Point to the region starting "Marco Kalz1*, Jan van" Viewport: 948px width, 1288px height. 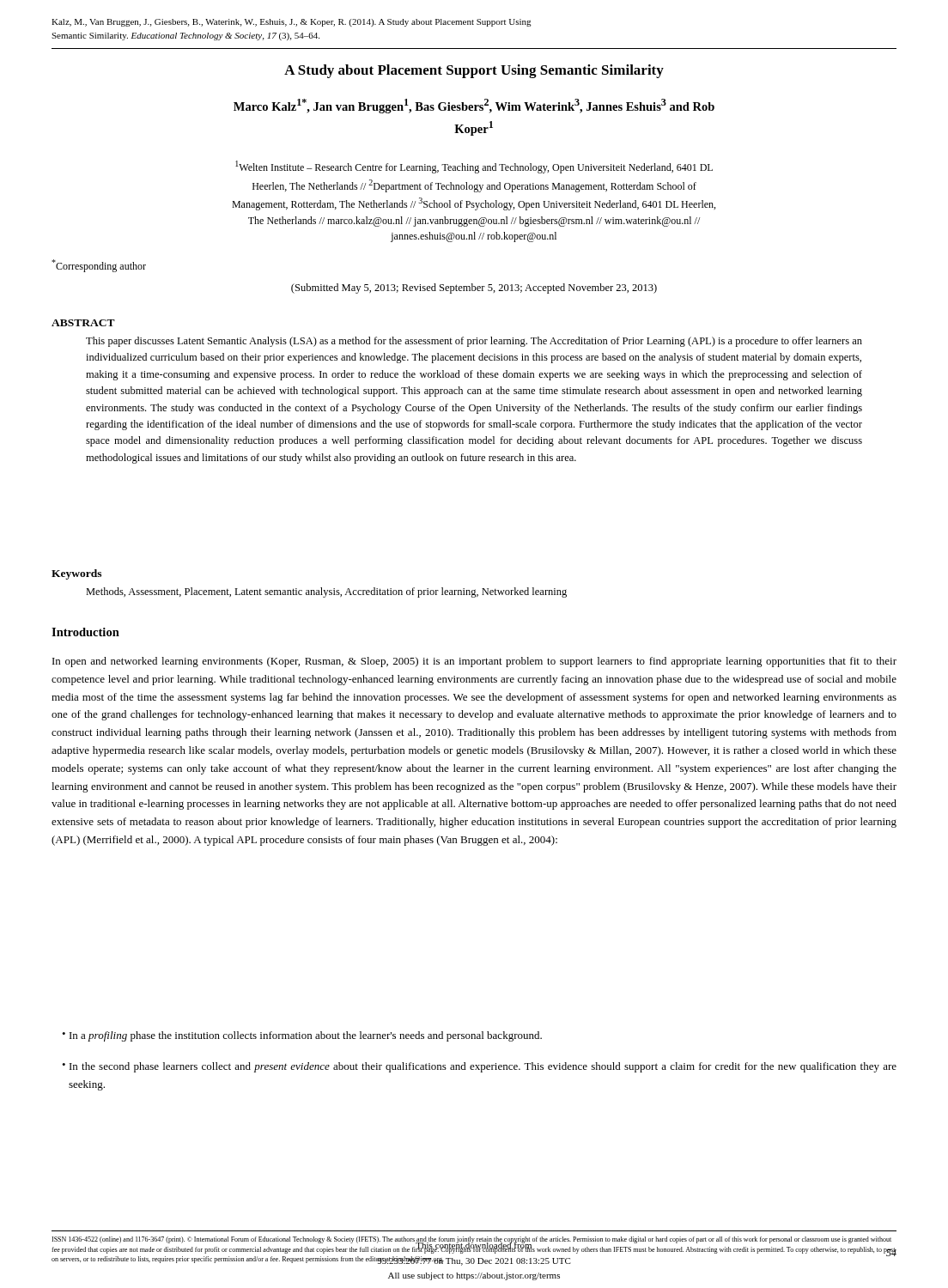tap(474, 116)
